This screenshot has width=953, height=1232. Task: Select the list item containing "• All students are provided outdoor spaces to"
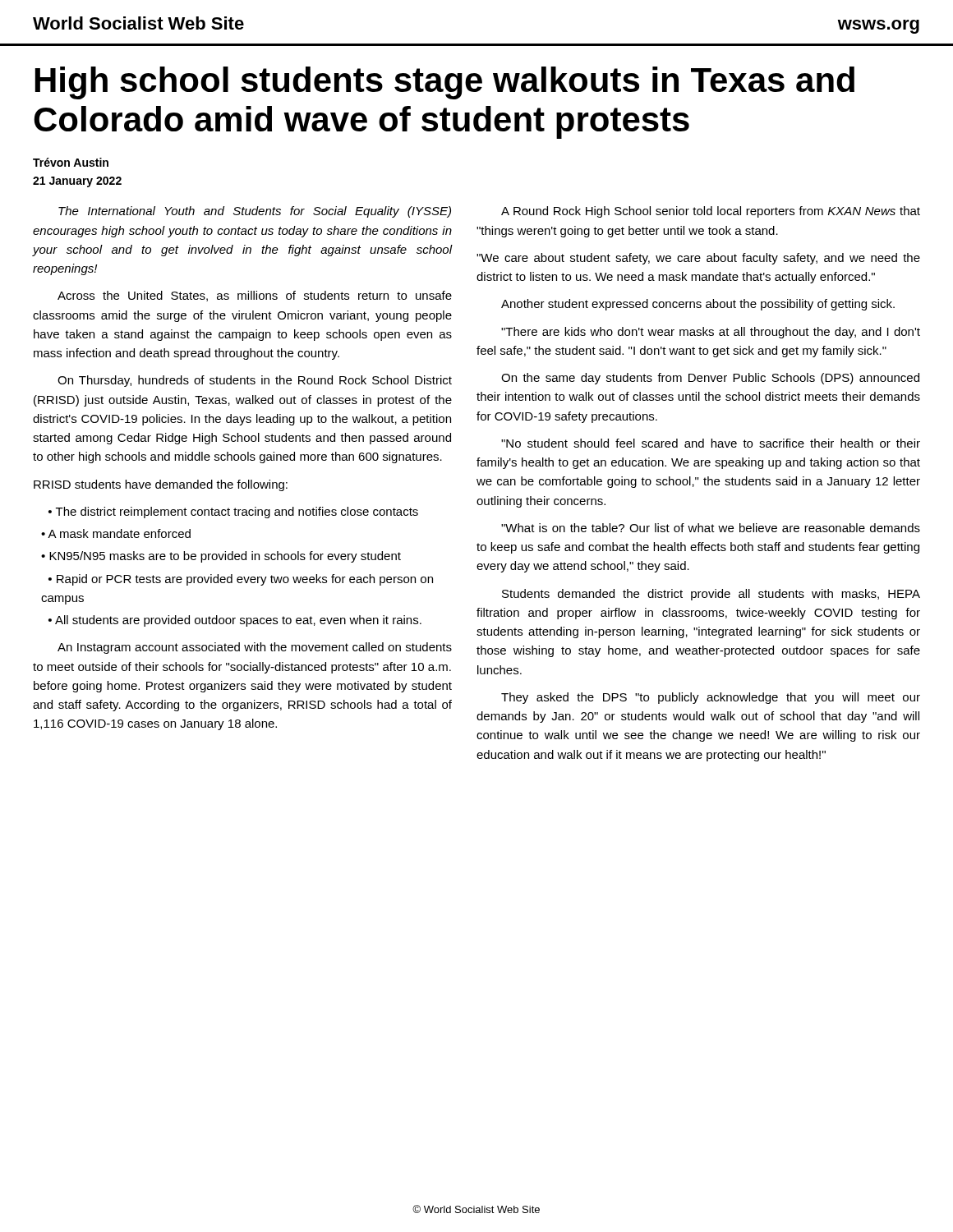coord(232,620)
